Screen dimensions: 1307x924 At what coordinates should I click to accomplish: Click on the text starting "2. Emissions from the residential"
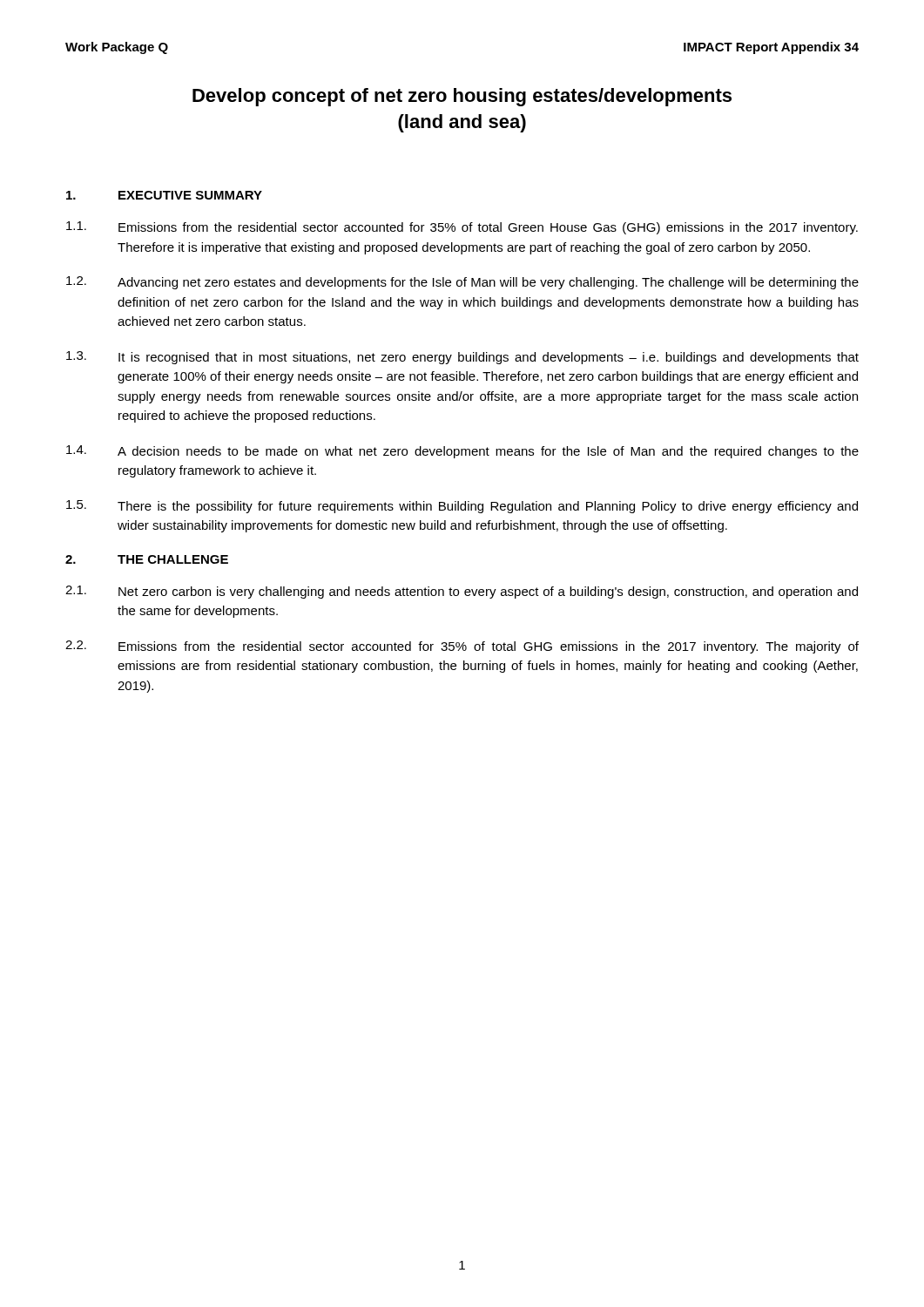[x=462, y=666]
